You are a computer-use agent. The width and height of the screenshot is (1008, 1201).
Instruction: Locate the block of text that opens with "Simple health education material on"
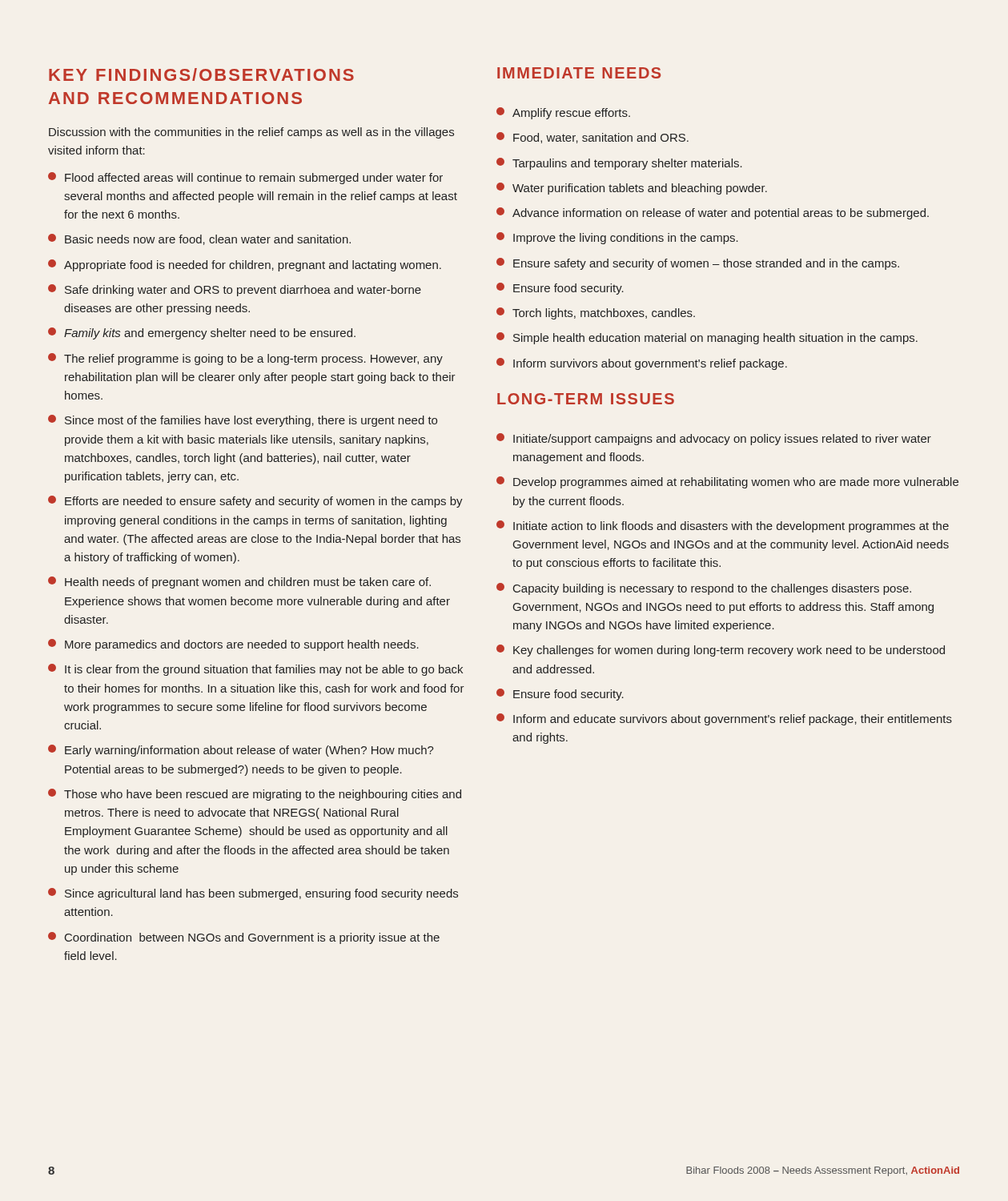click(707, 338)
